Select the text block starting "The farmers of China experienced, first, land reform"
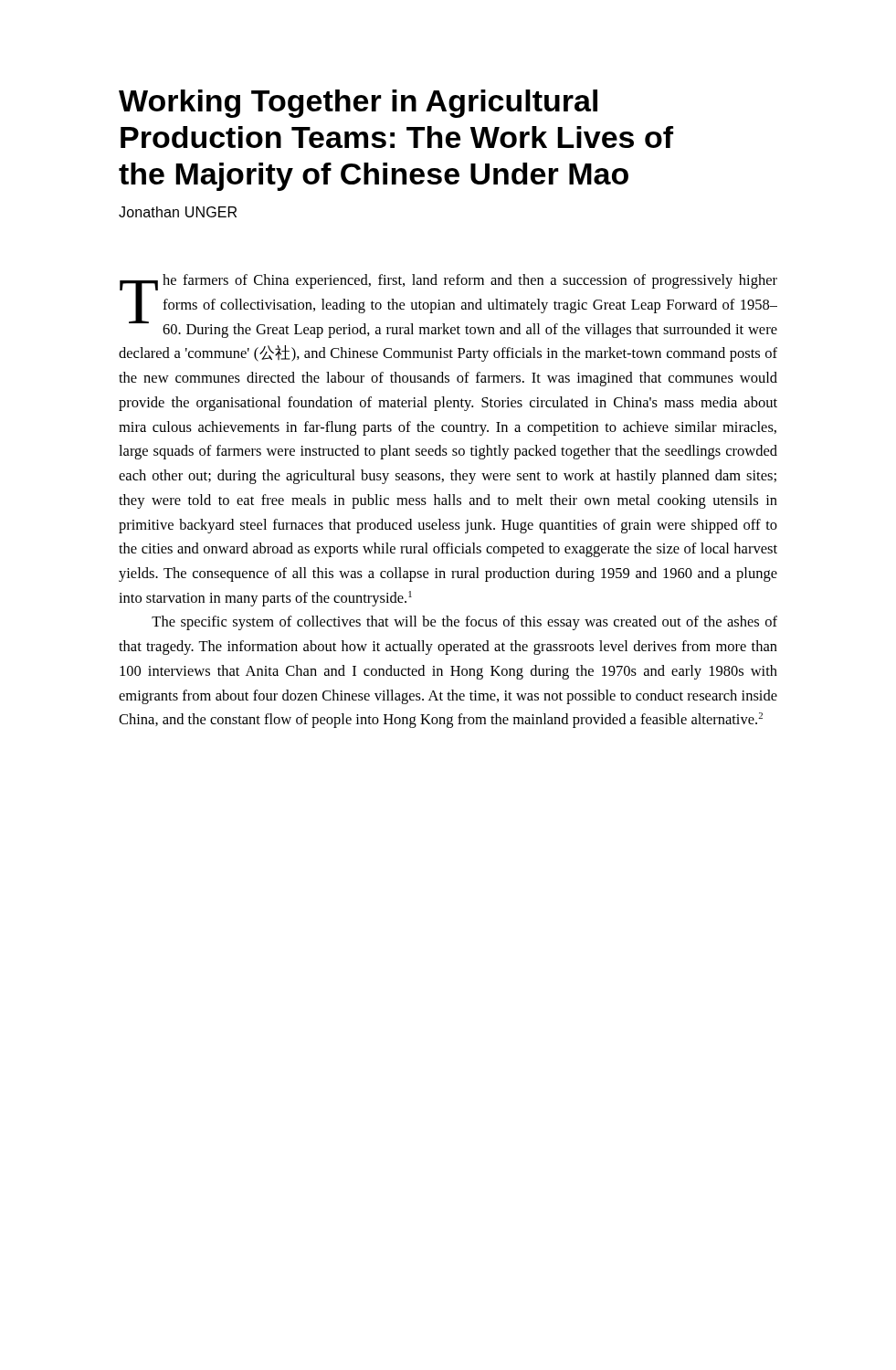Image resolution: width=896 pixels, height=1370 pixels. 448,501
